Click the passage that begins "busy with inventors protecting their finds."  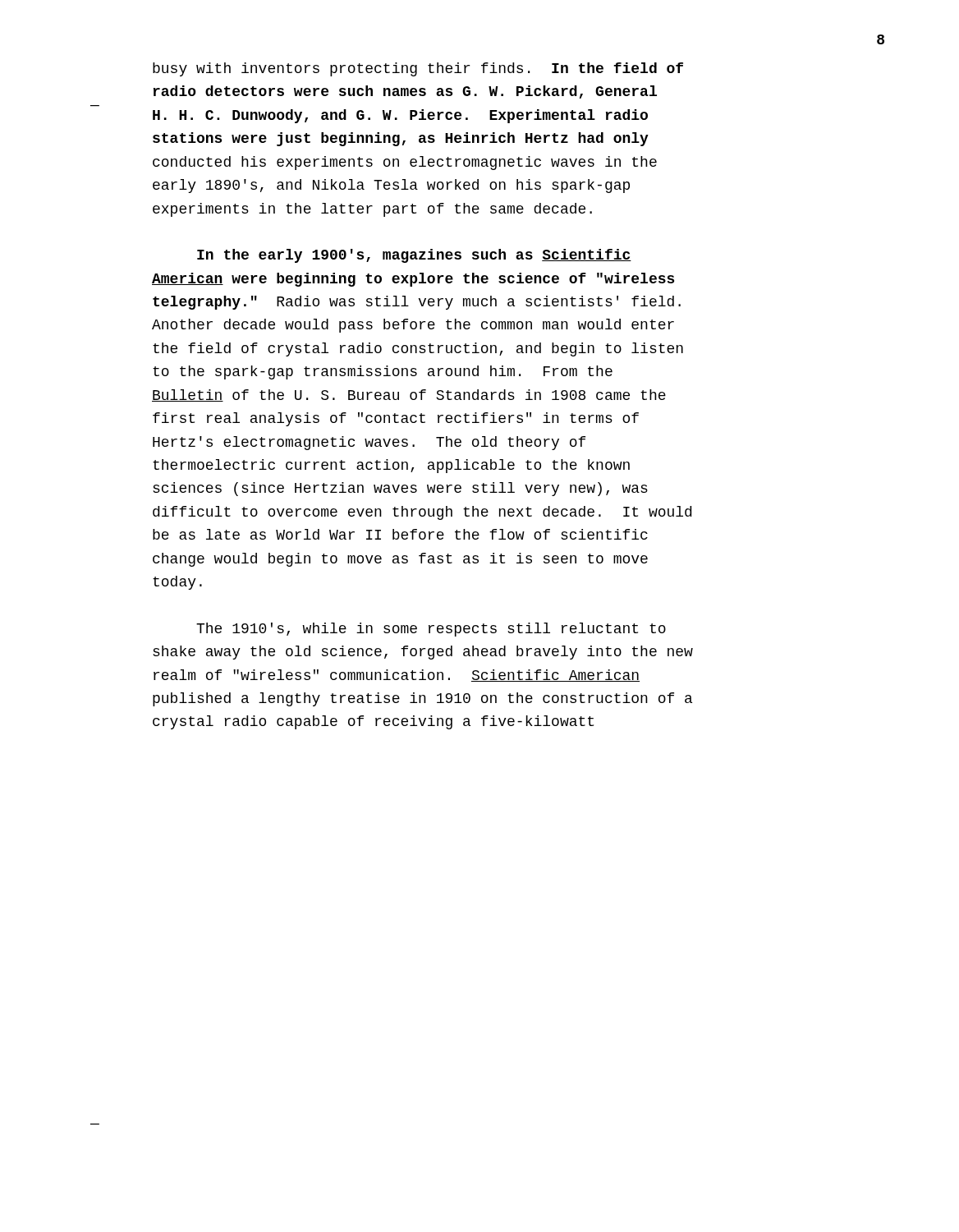coord(418,139)
